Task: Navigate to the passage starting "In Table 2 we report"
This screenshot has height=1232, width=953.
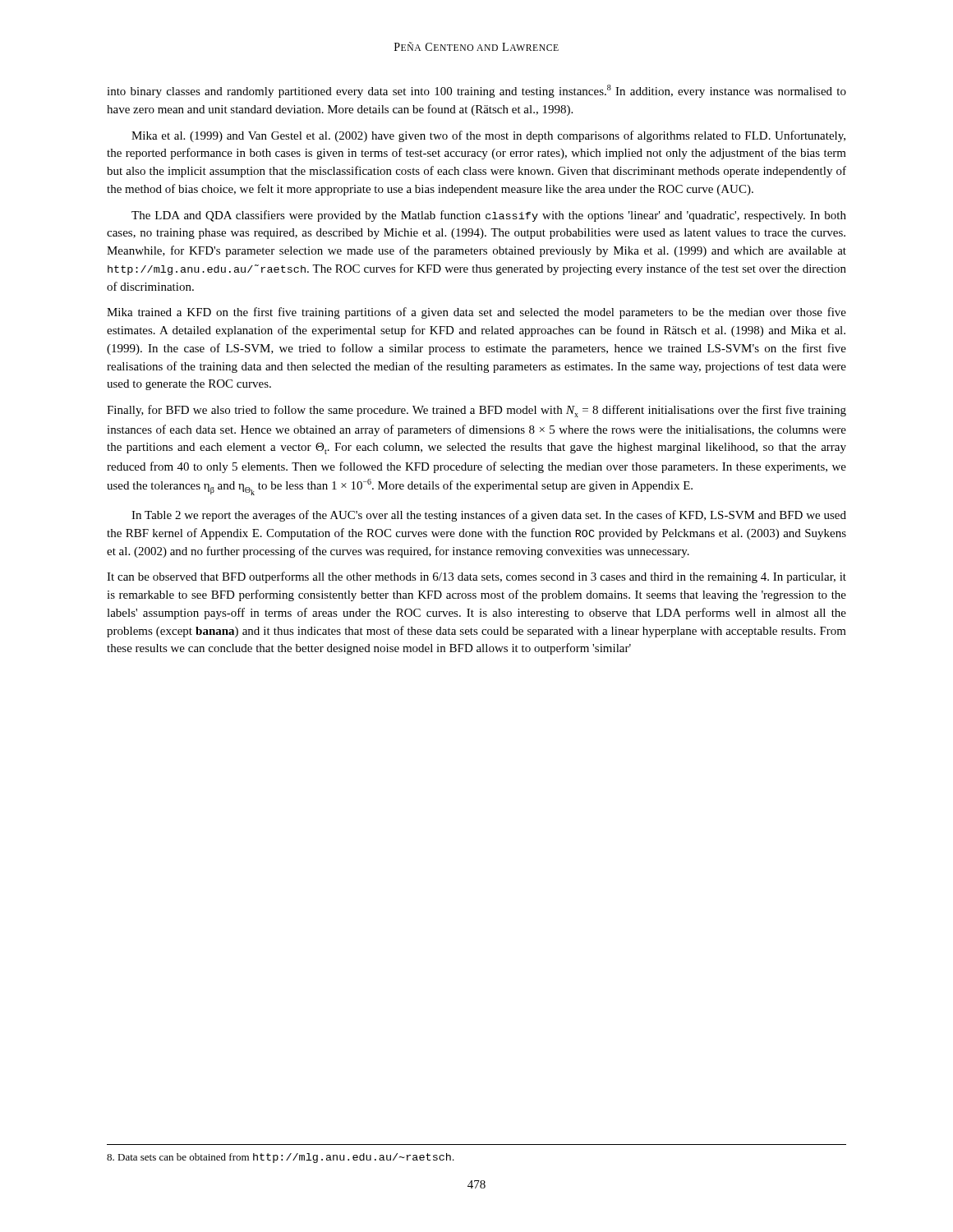Action: 476,534
